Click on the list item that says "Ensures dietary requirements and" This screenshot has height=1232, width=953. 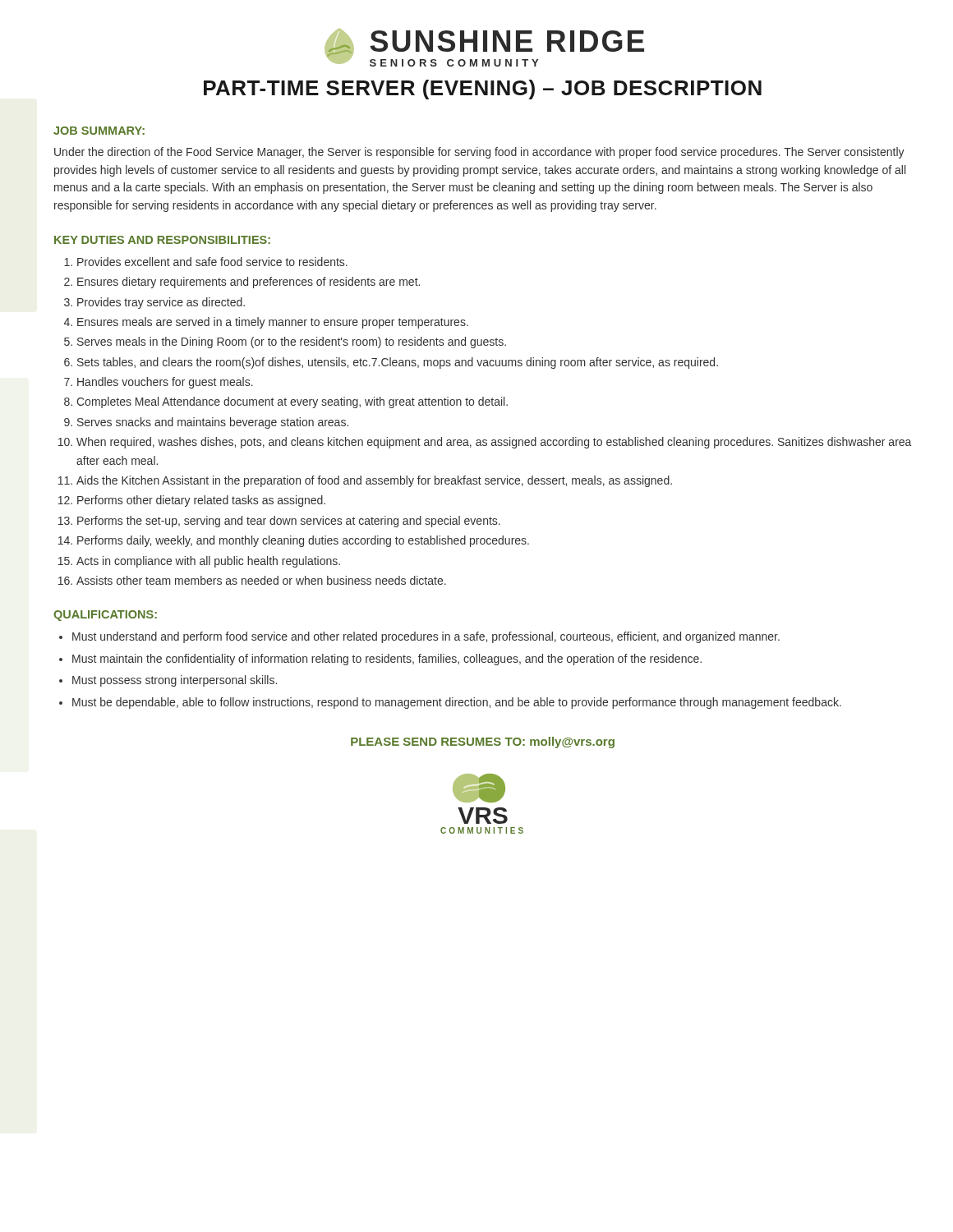[x=249, y=282]
